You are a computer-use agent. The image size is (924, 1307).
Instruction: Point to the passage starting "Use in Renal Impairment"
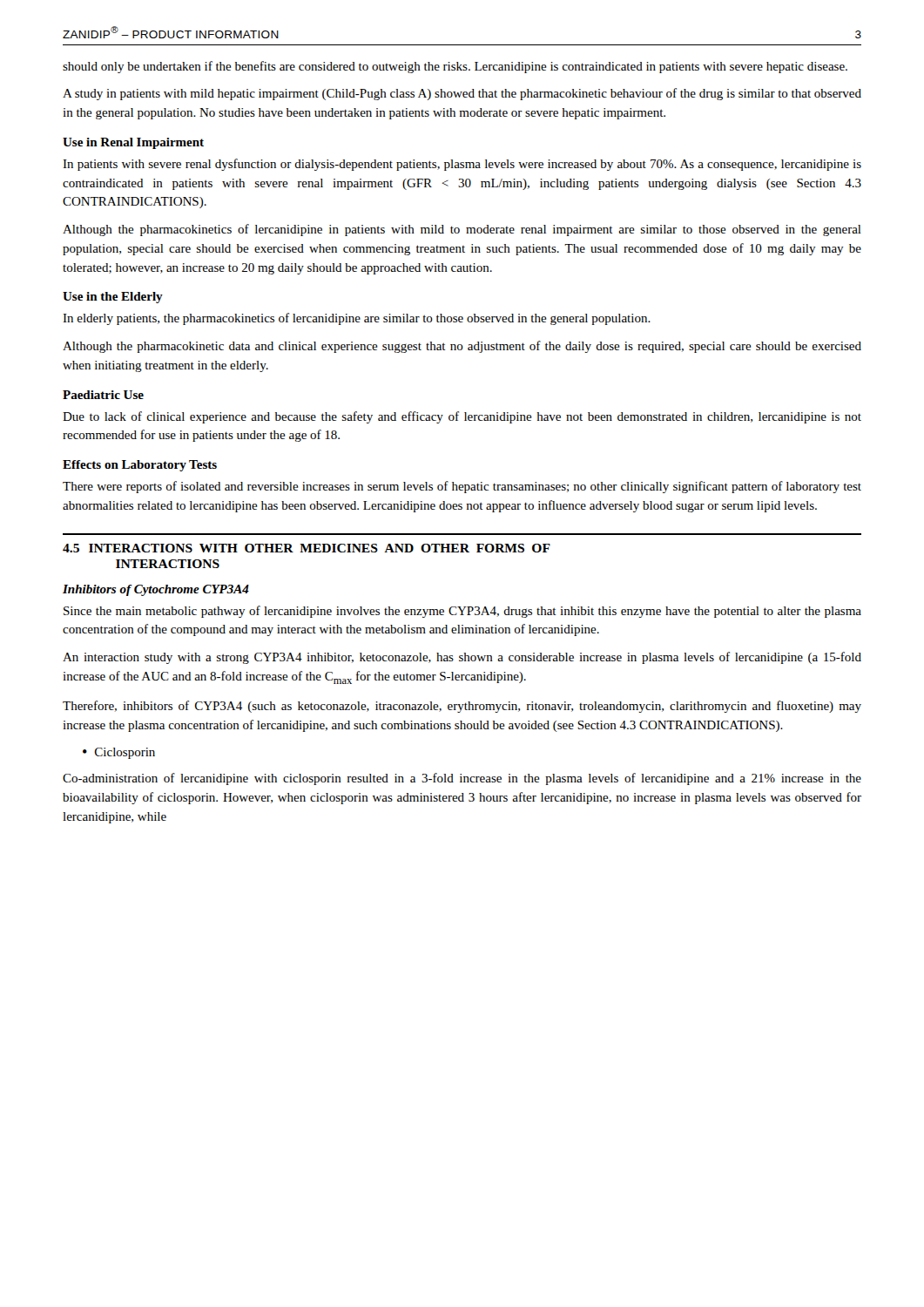click(x=133, y=142)
